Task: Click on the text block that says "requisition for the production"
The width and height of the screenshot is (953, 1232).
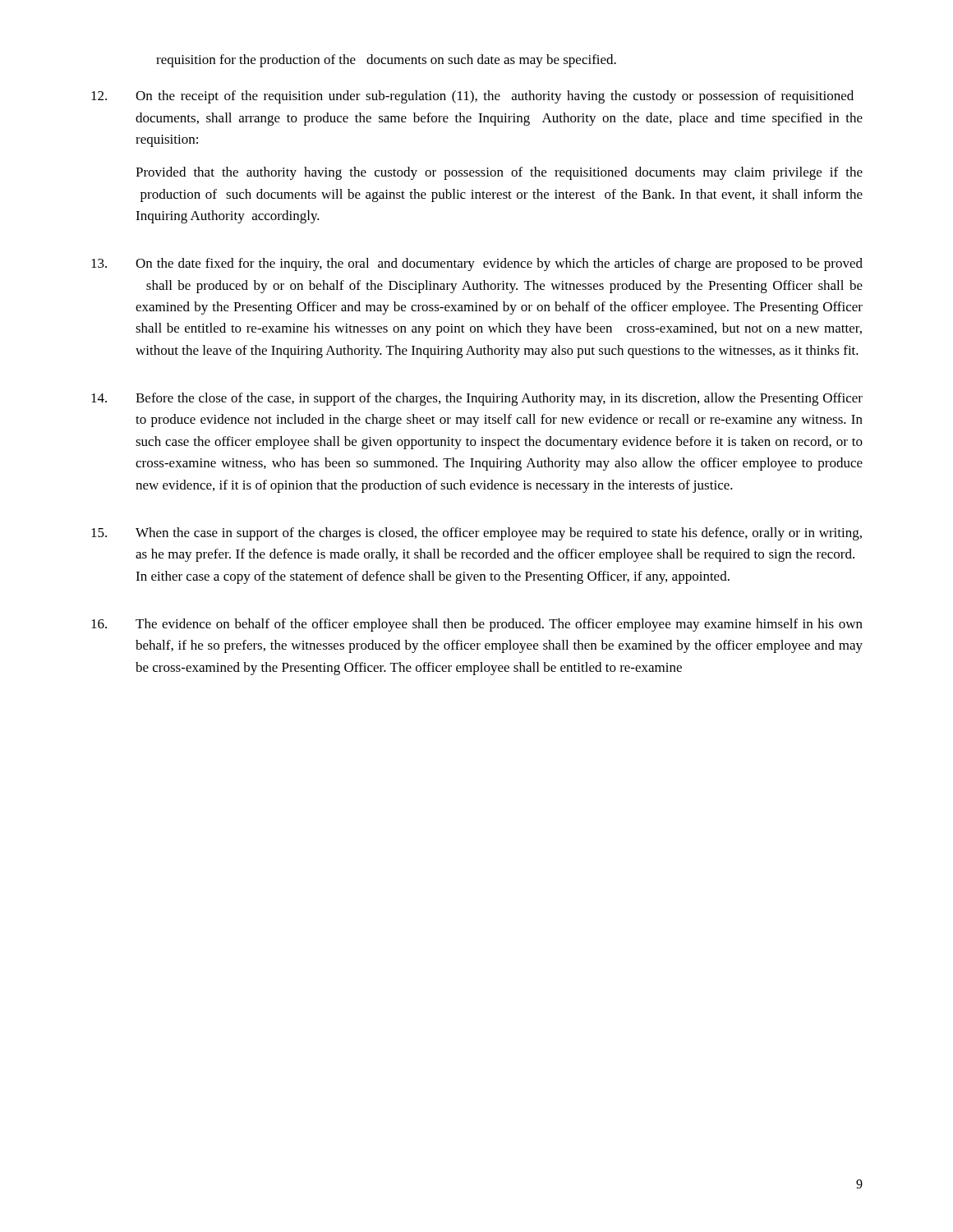Action: pyautogui.click(x=386, y=60)
